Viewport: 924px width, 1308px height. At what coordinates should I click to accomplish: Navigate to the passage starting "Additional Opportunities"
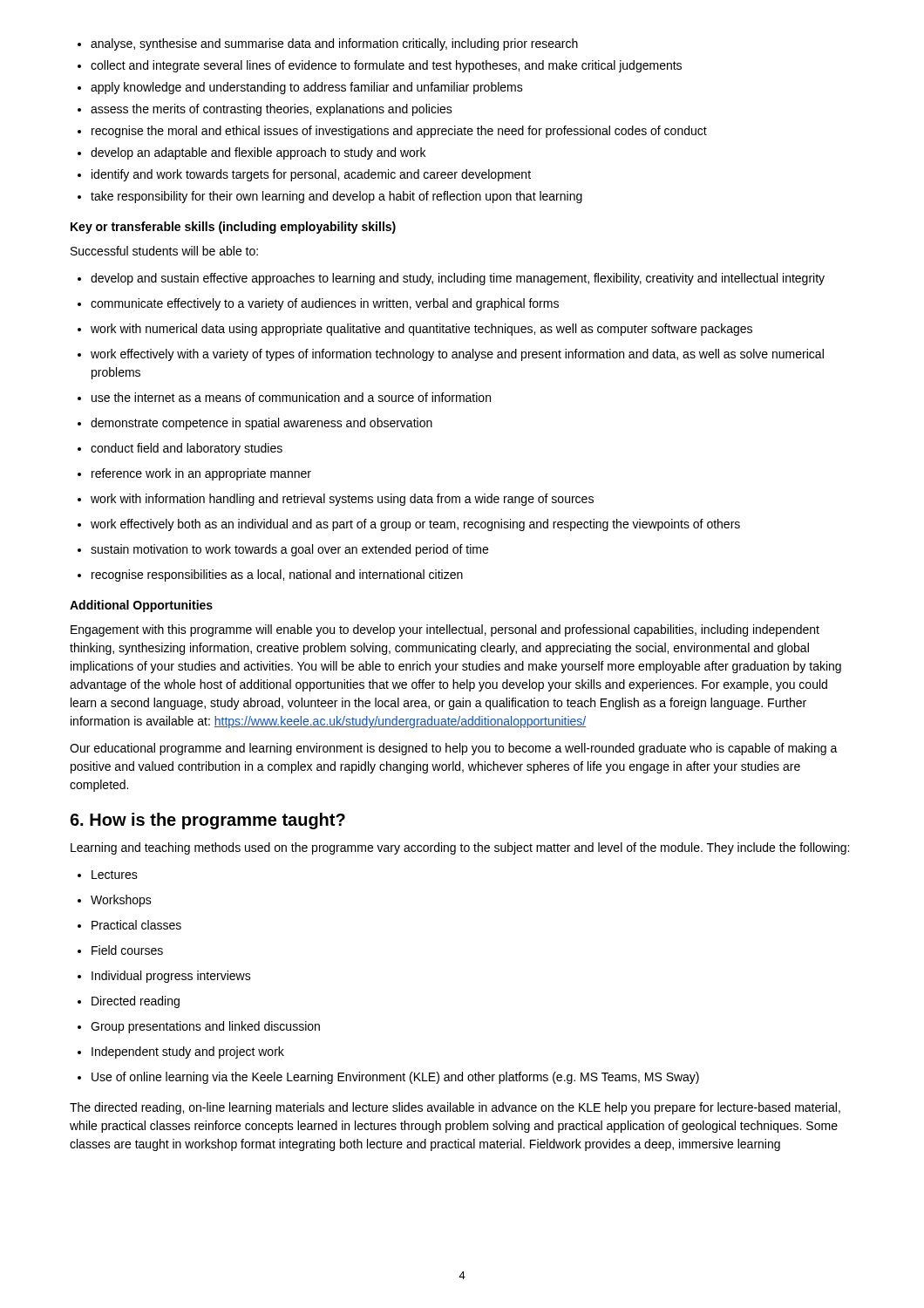click(x=141, y=605)
